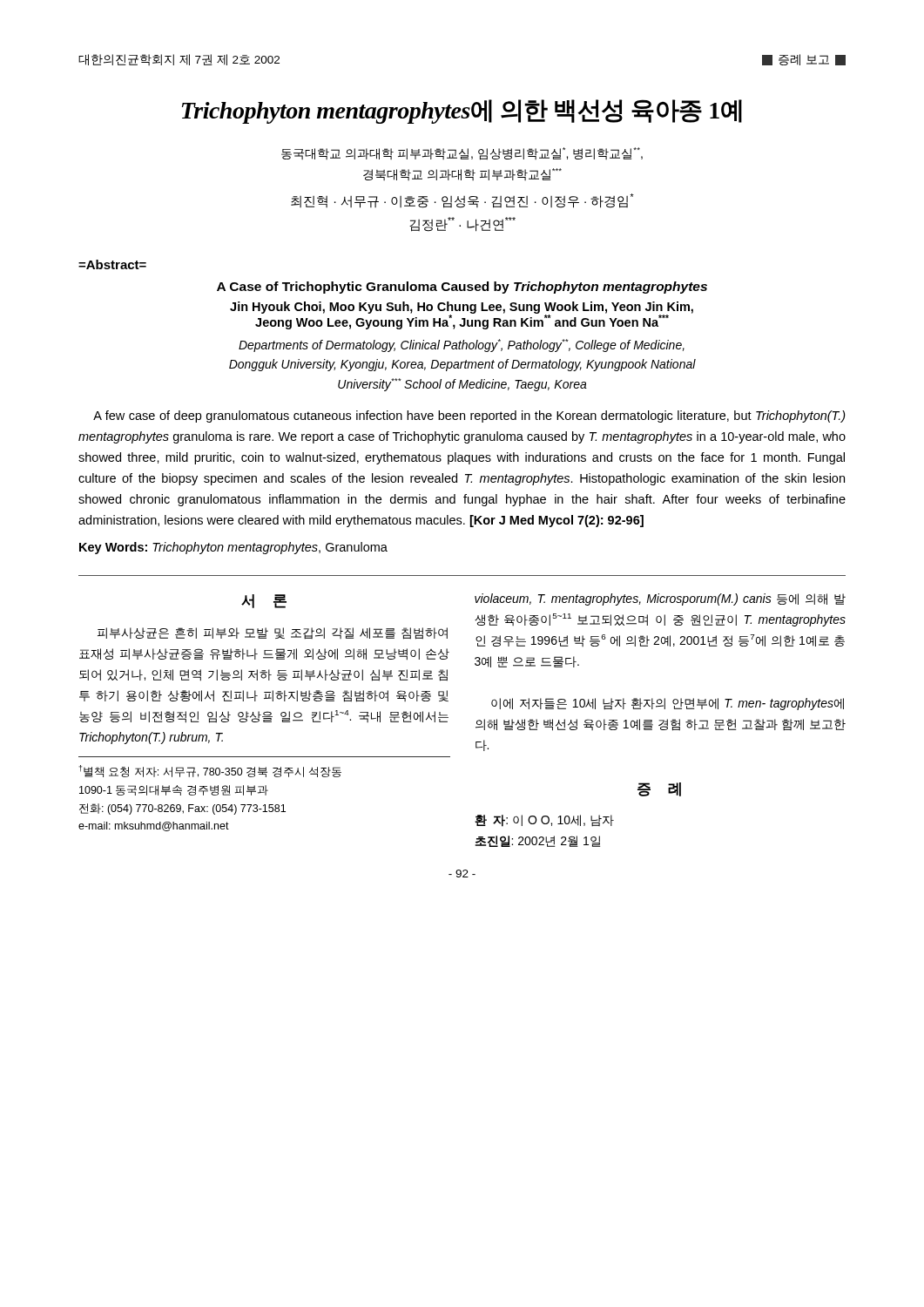Viewport: 924px width, 1307px height.
Task: Find the text block that says "피부사상균은 흔히 피부와 모발 및 조갑의"
Action: pyautogui.click(x=264, y=685)
